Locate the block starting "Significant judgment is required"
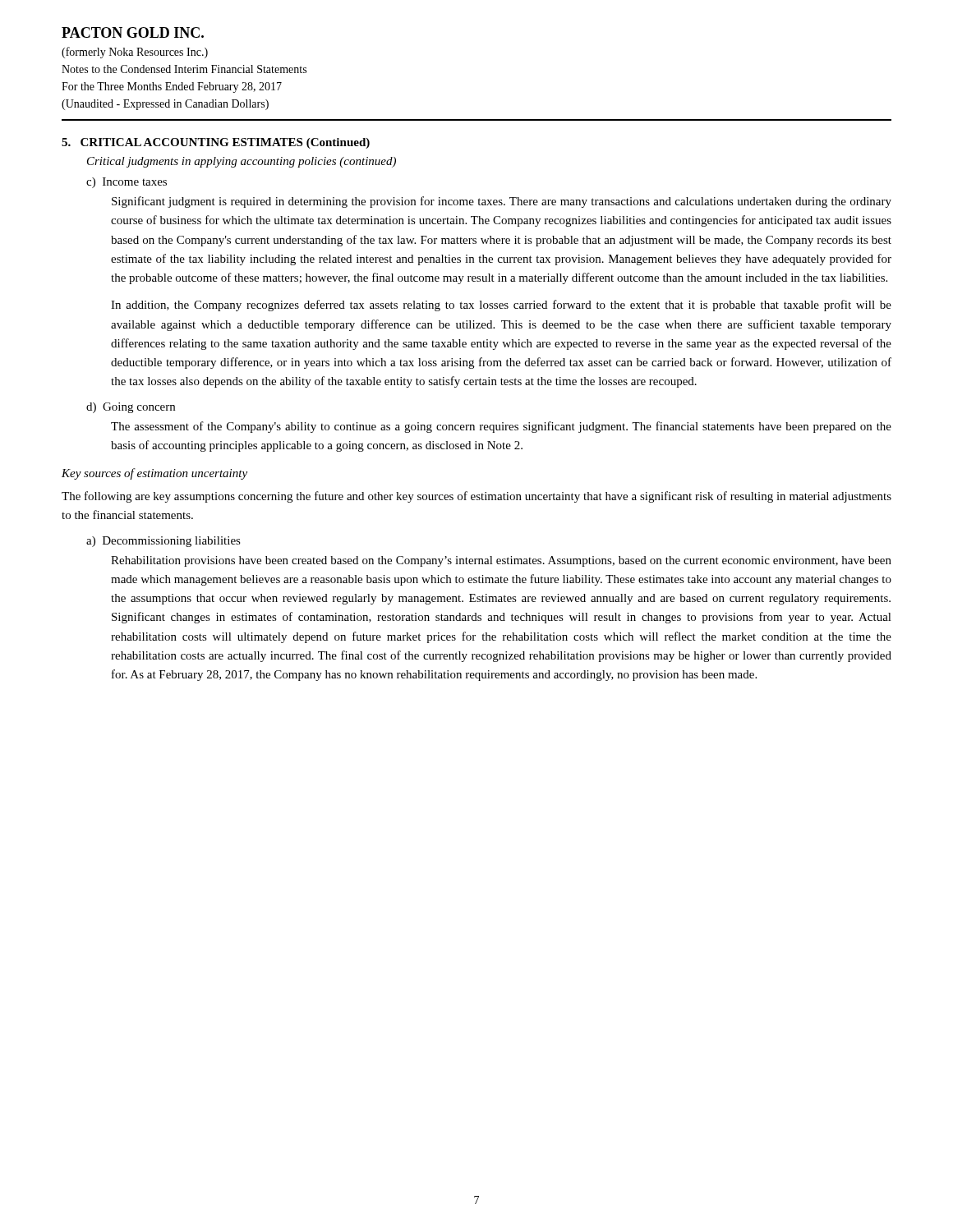The image size is (953, 1232). (x=501, y=239)
